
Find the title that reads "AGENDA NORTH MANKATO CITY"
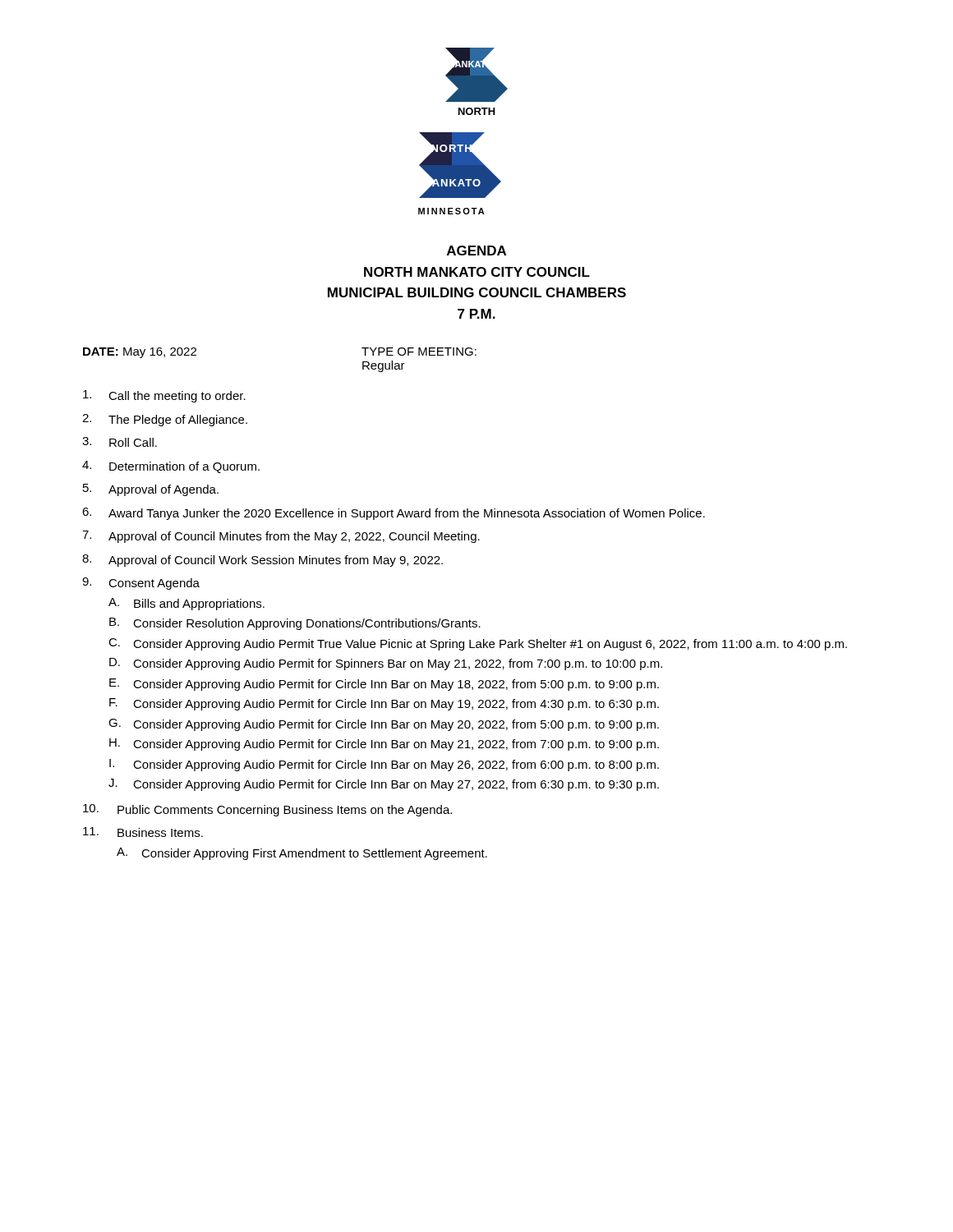point(476,282)
